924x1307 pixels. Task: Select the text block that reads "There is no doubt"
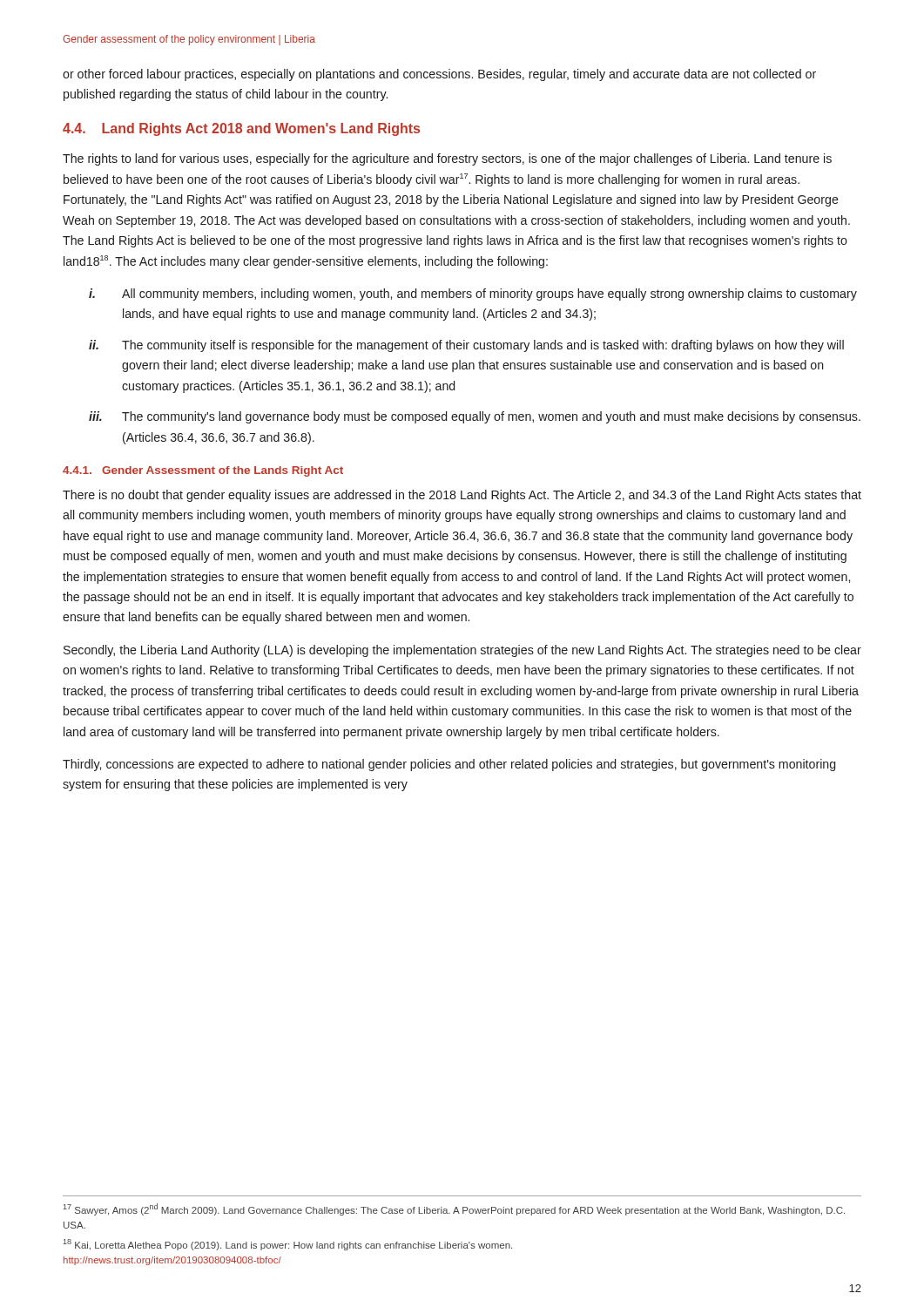coord(462,556)
